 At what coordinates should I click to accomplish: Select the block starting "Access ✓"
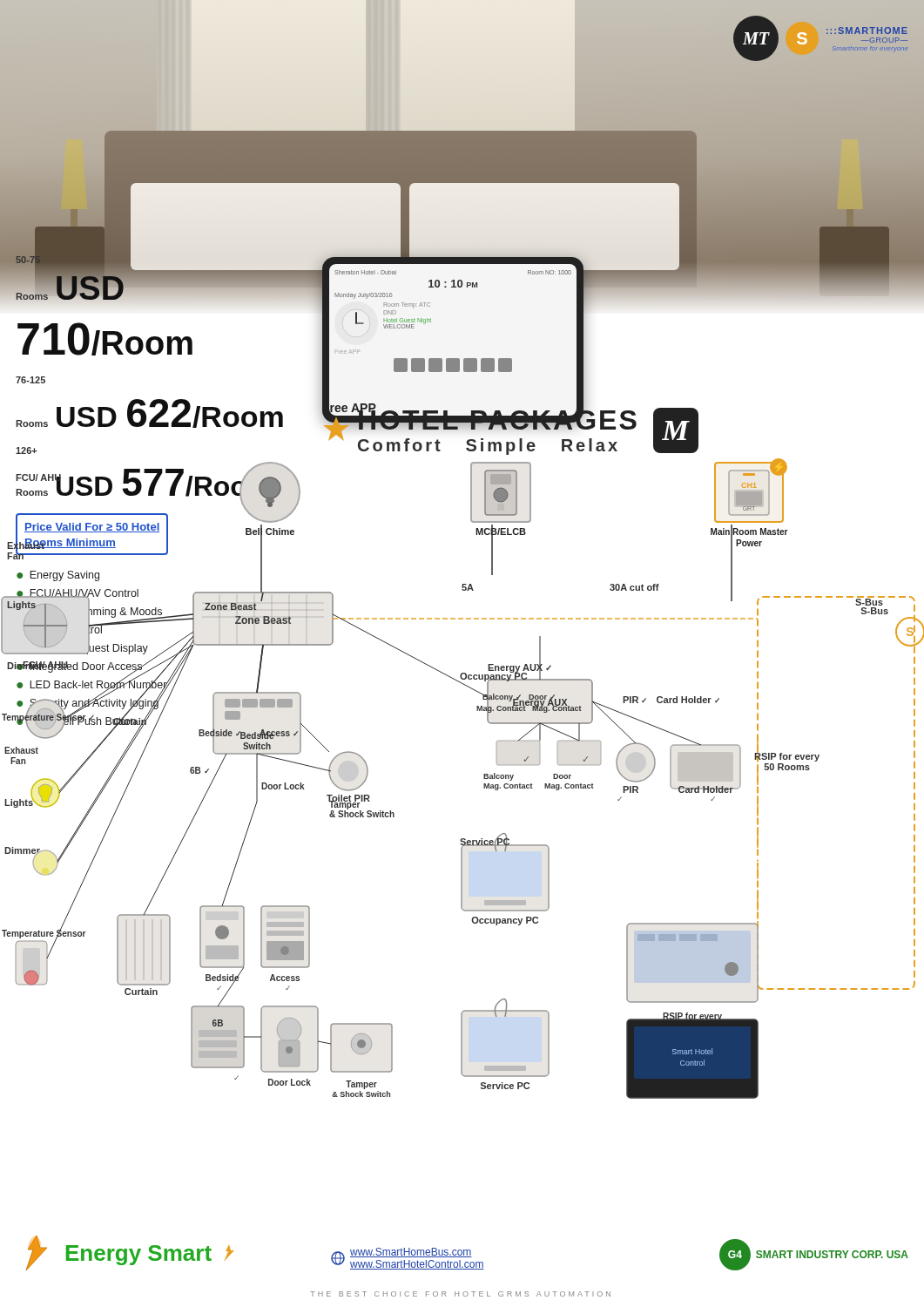coord(279,733)
